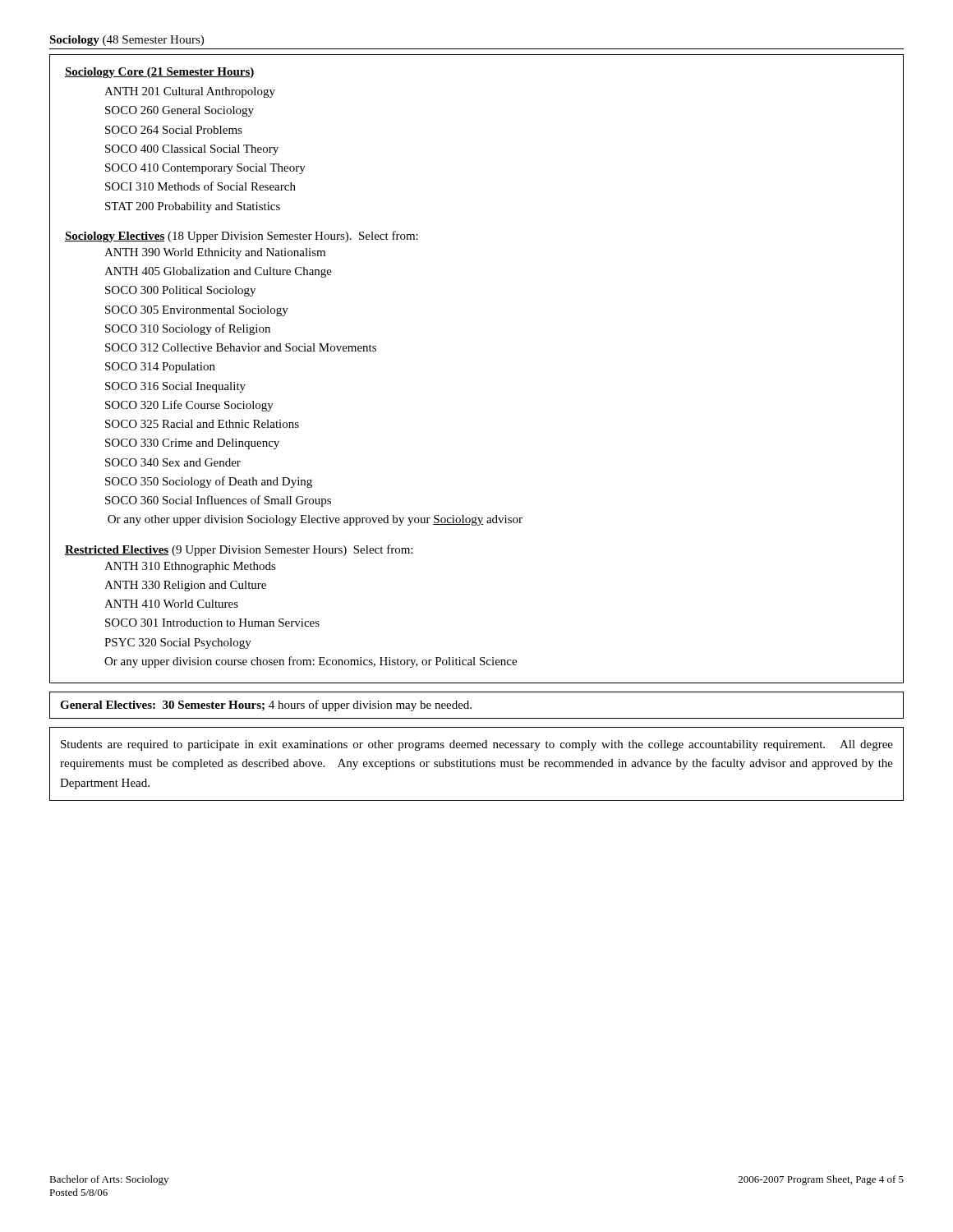Click where it says "ANTH 330 Religion and Culture"

[x=185, y=585]
